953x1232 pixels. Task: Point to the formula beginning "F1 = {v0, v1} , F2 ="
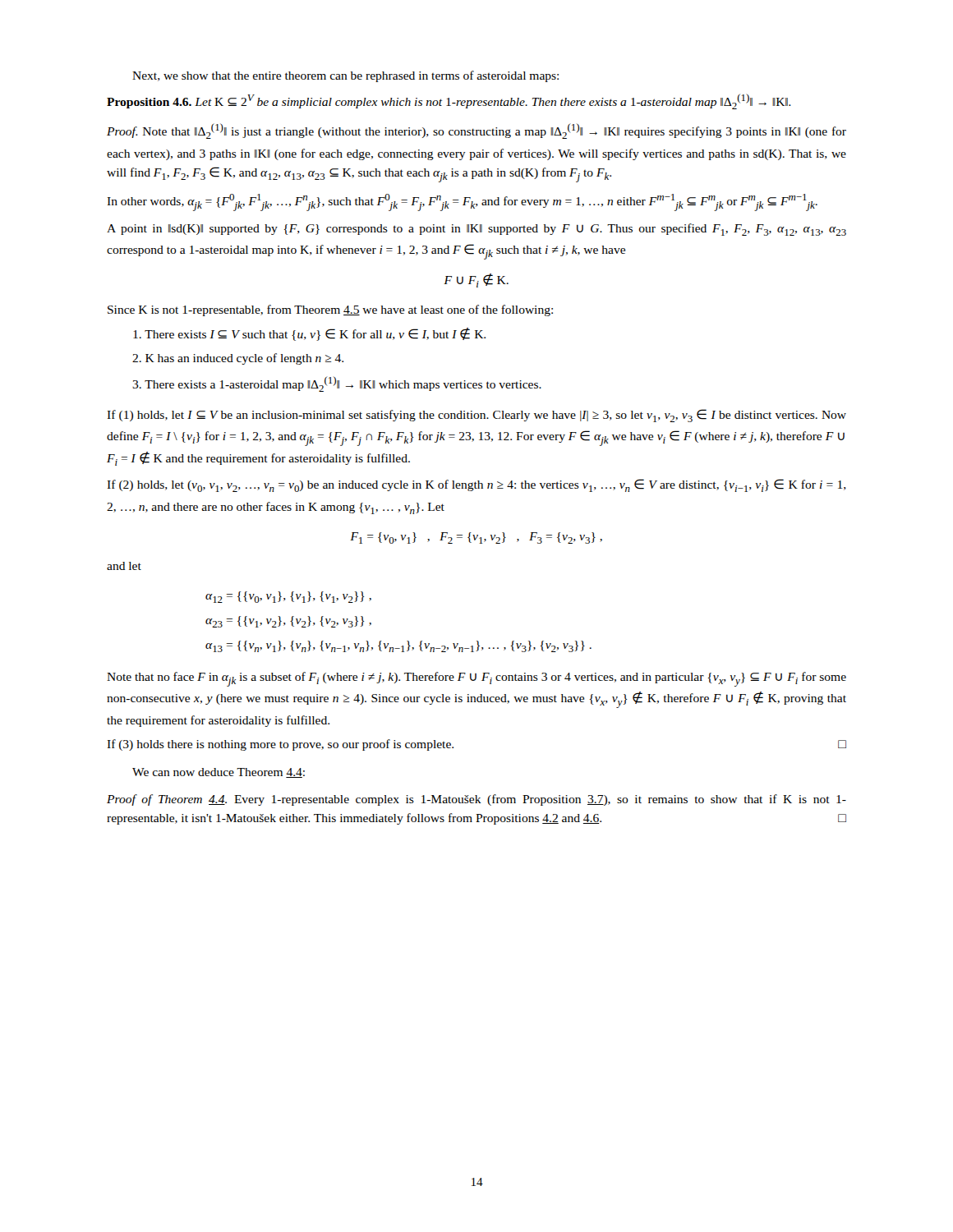click(476, 538)
